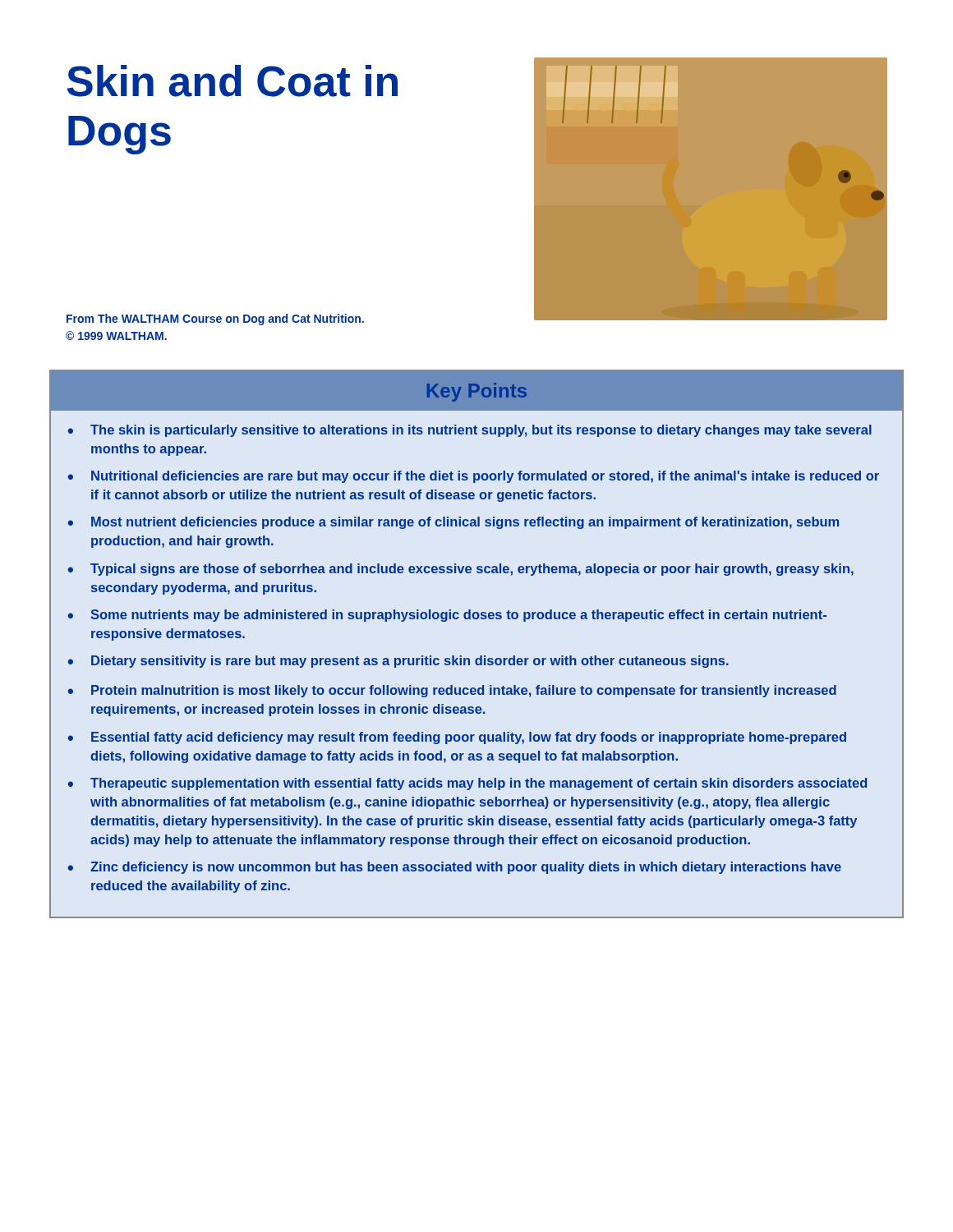This screenshot has width=953, height=1232.
Task: Navigate to the block starting "• Zinc deficiency is"
Action: tap(476, 877)
